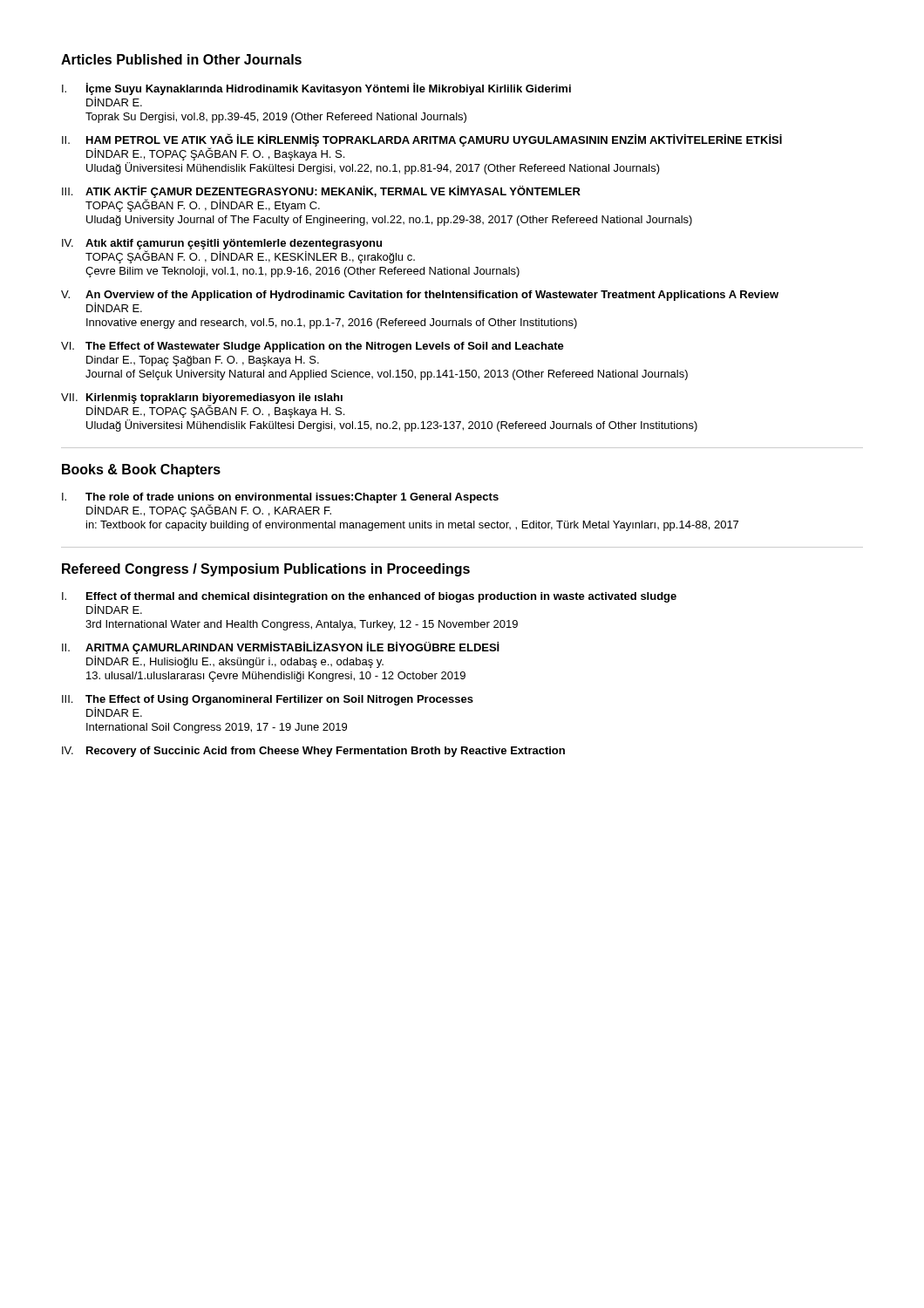Select the list item with the text "V. An Overview"
The height and width of the screenshot is (1308, 924).
[x=462, y=308]
